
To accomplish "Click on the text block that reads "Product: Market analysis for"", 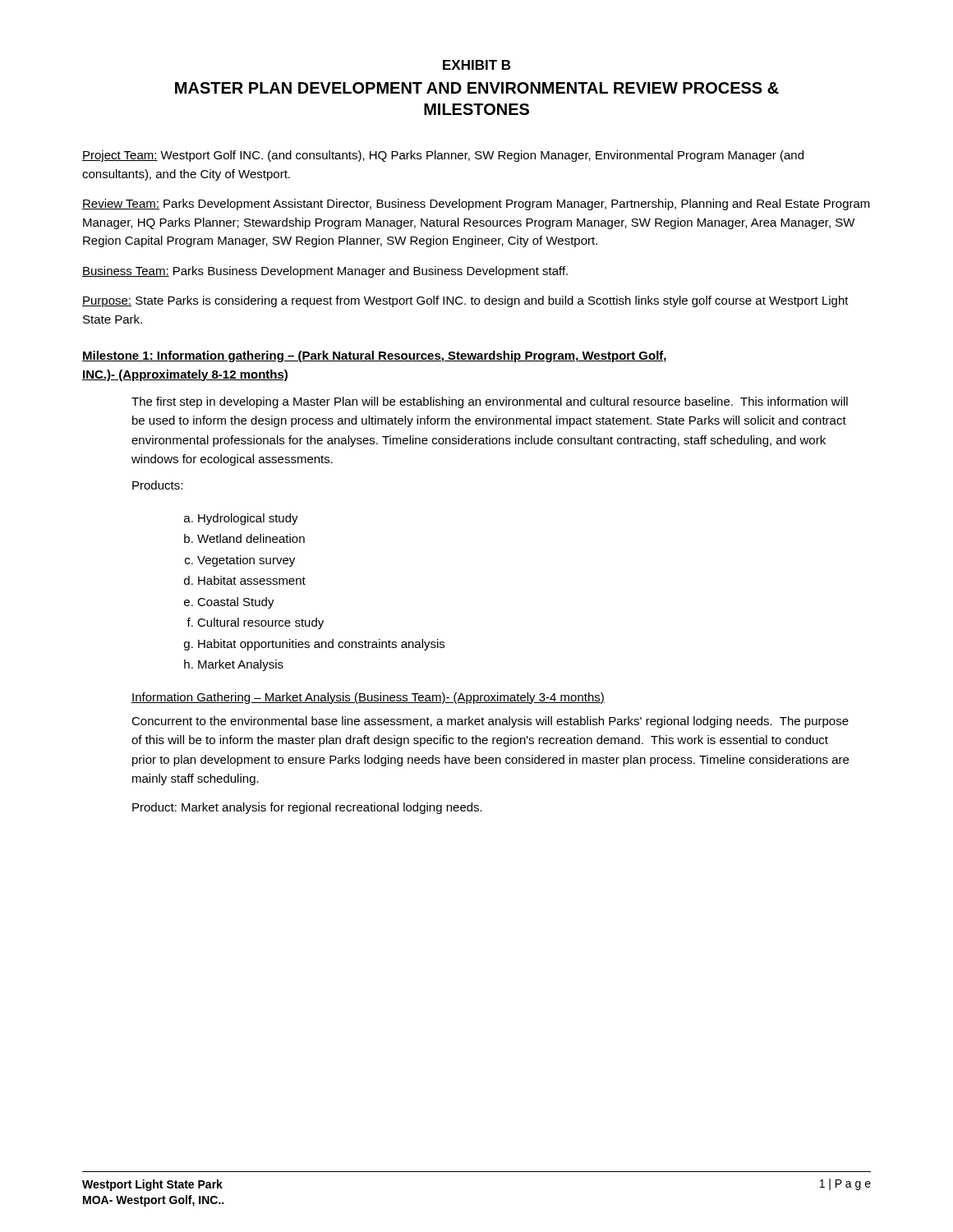I will (x=307, y=807).
